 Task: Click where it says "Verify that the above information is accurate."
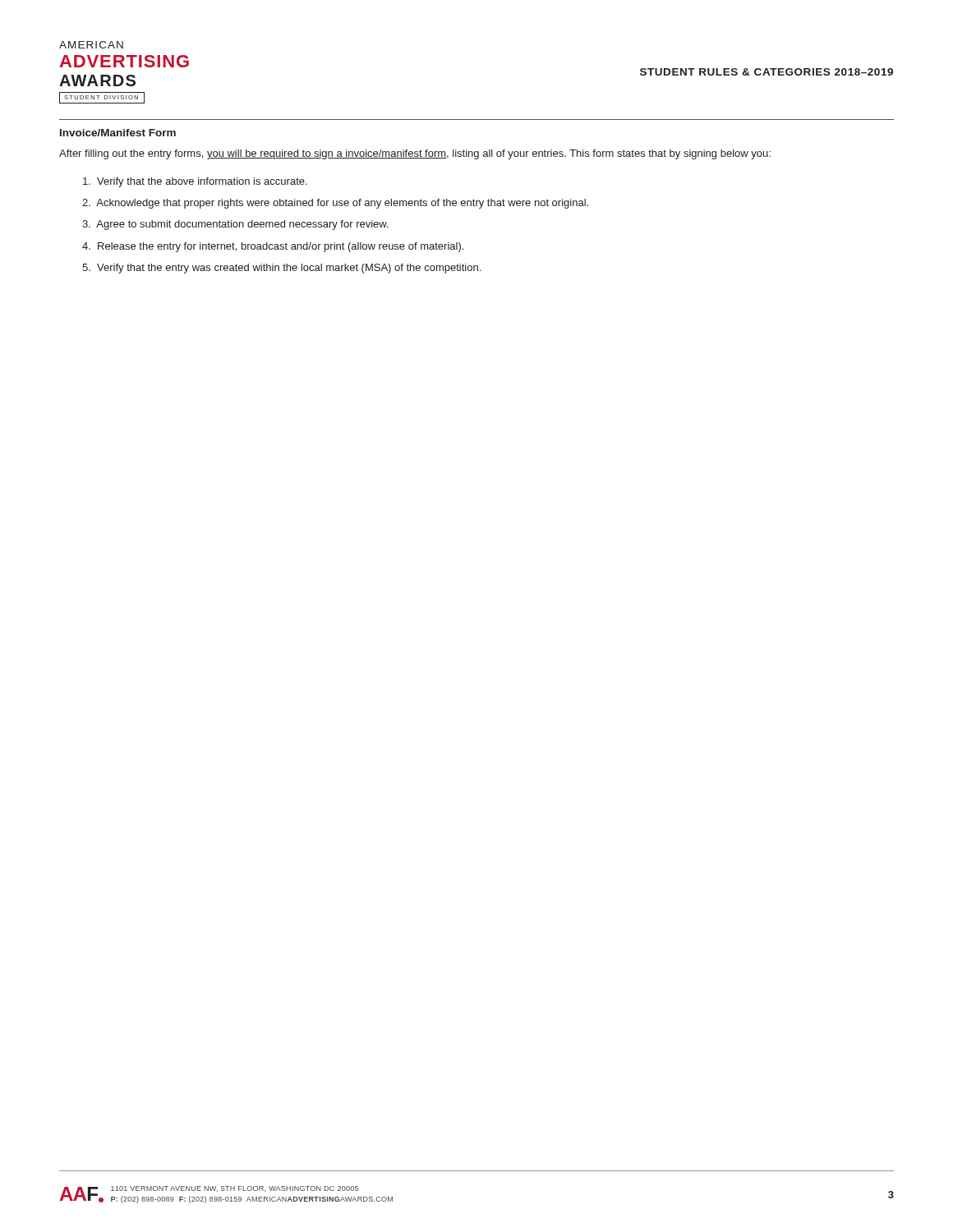[x=195, y=181]
